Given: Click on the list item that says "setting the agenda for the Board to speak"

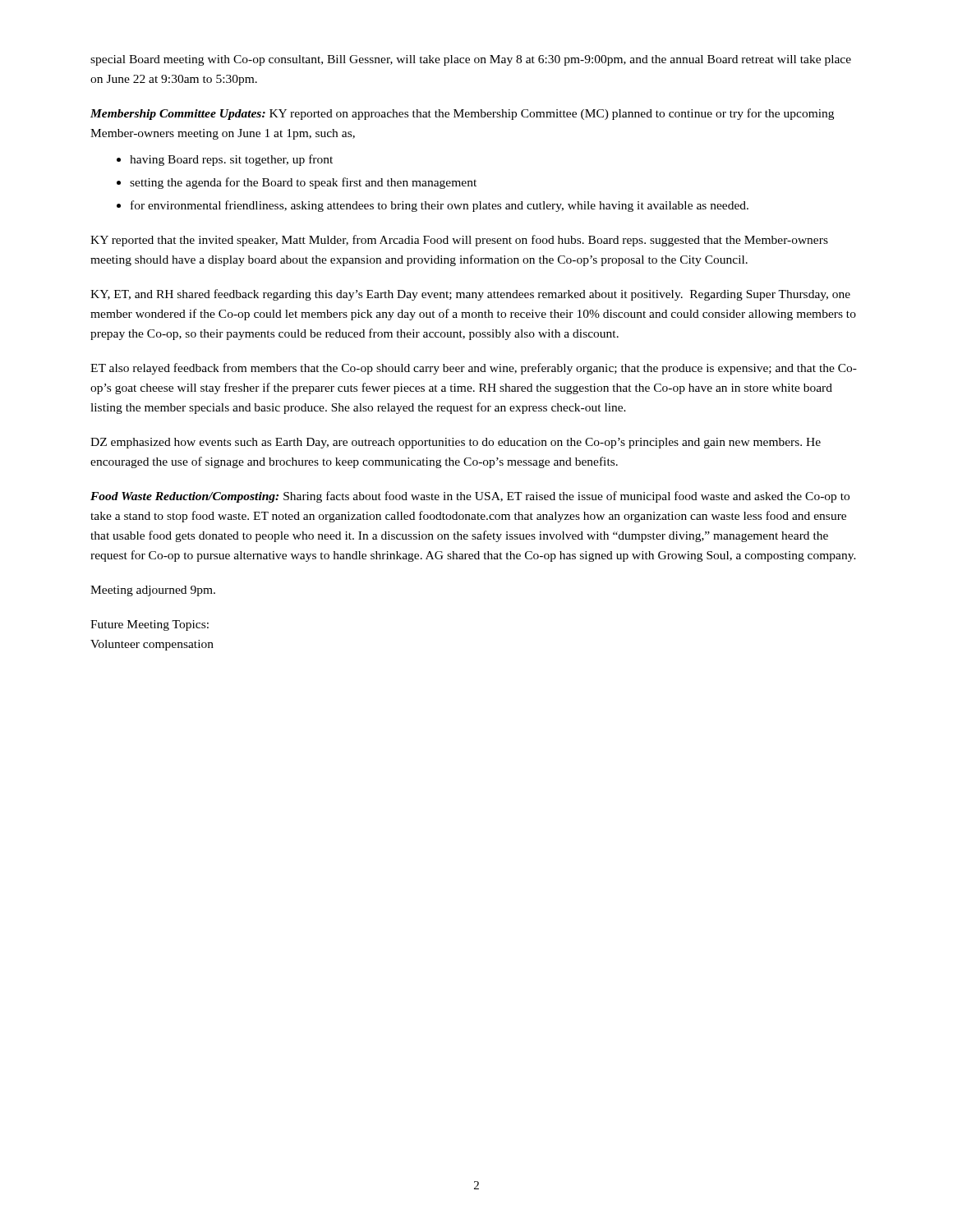Looking at the screenshot, I should pyautogui.click(x=303, y=182).
